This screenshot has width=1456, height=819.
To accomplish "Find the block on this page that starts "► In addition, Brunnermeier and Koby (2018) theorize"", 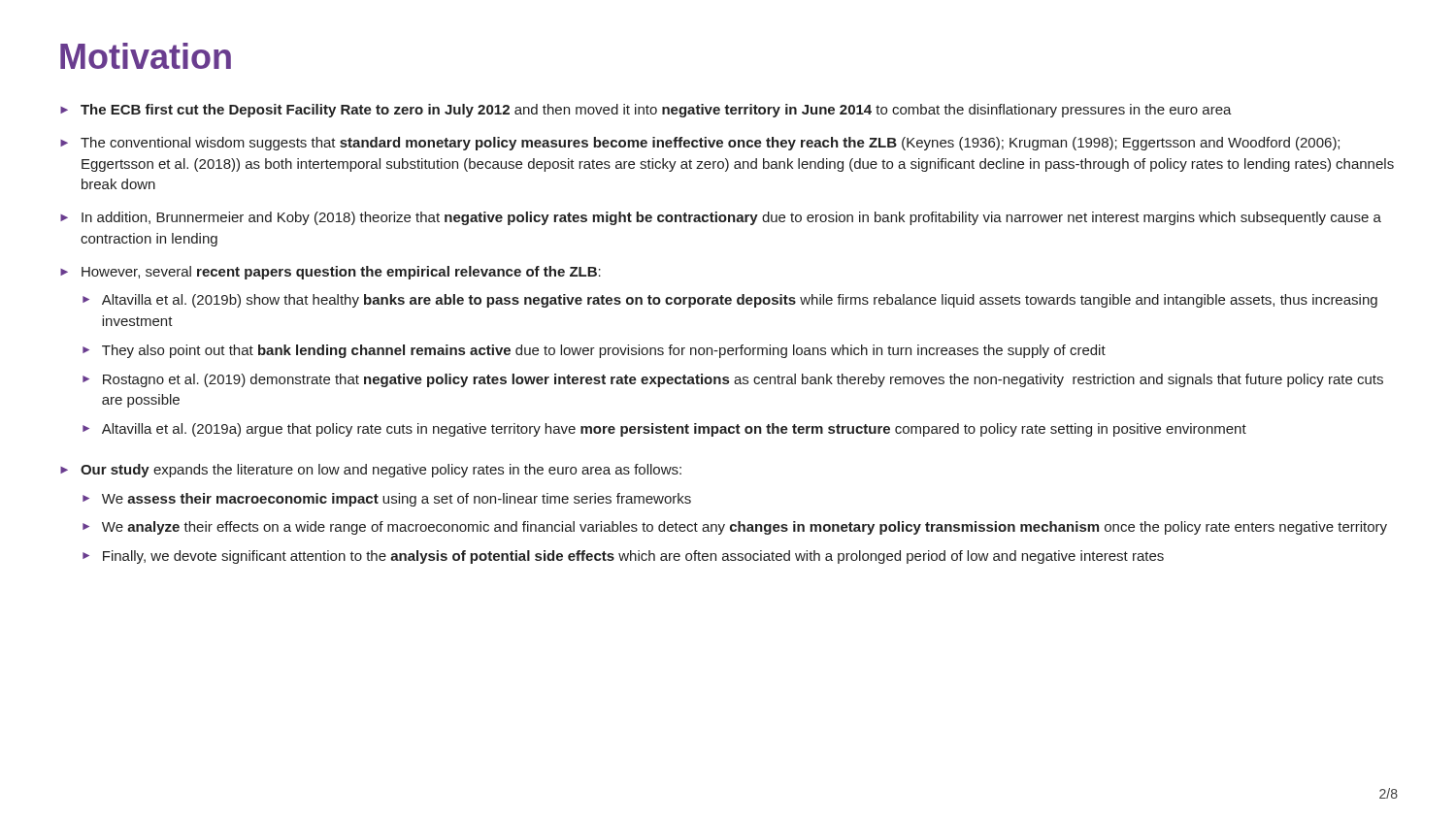I will click(x=728, y=228).
